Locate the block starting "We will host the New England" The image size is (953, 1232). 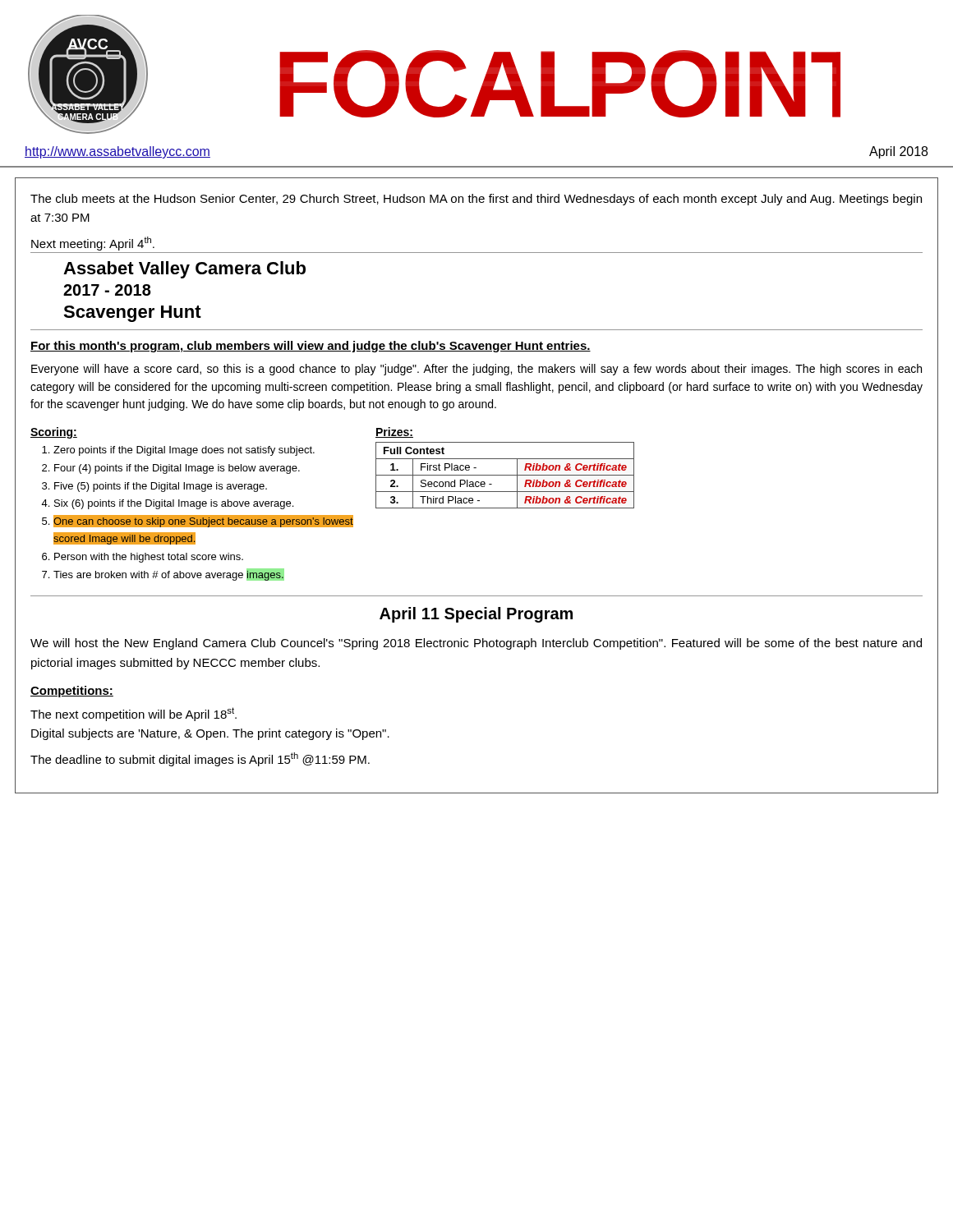pyautogui.click(x=476, y=653)
